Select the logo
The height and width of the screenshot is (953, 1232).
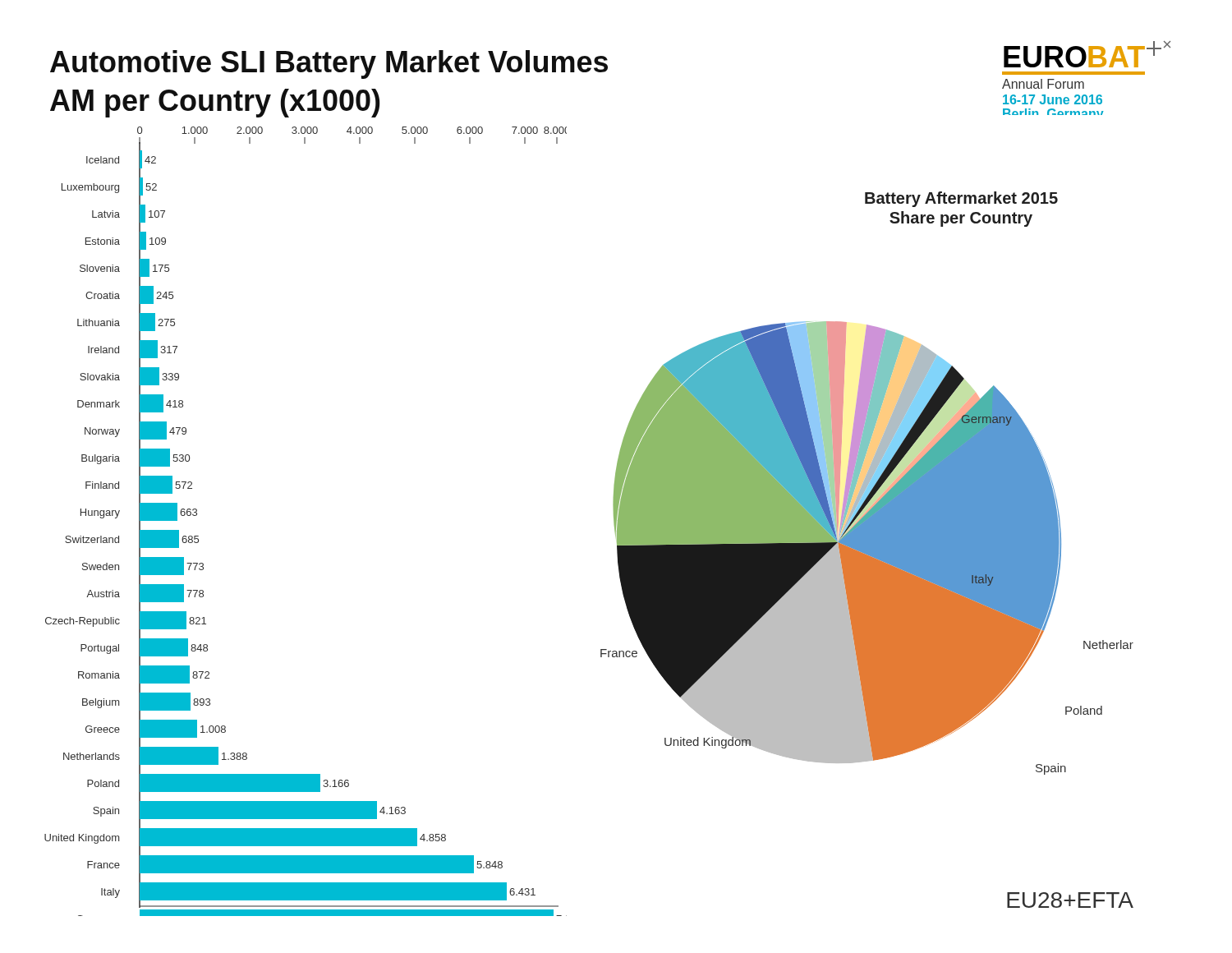click(1092, 76)
